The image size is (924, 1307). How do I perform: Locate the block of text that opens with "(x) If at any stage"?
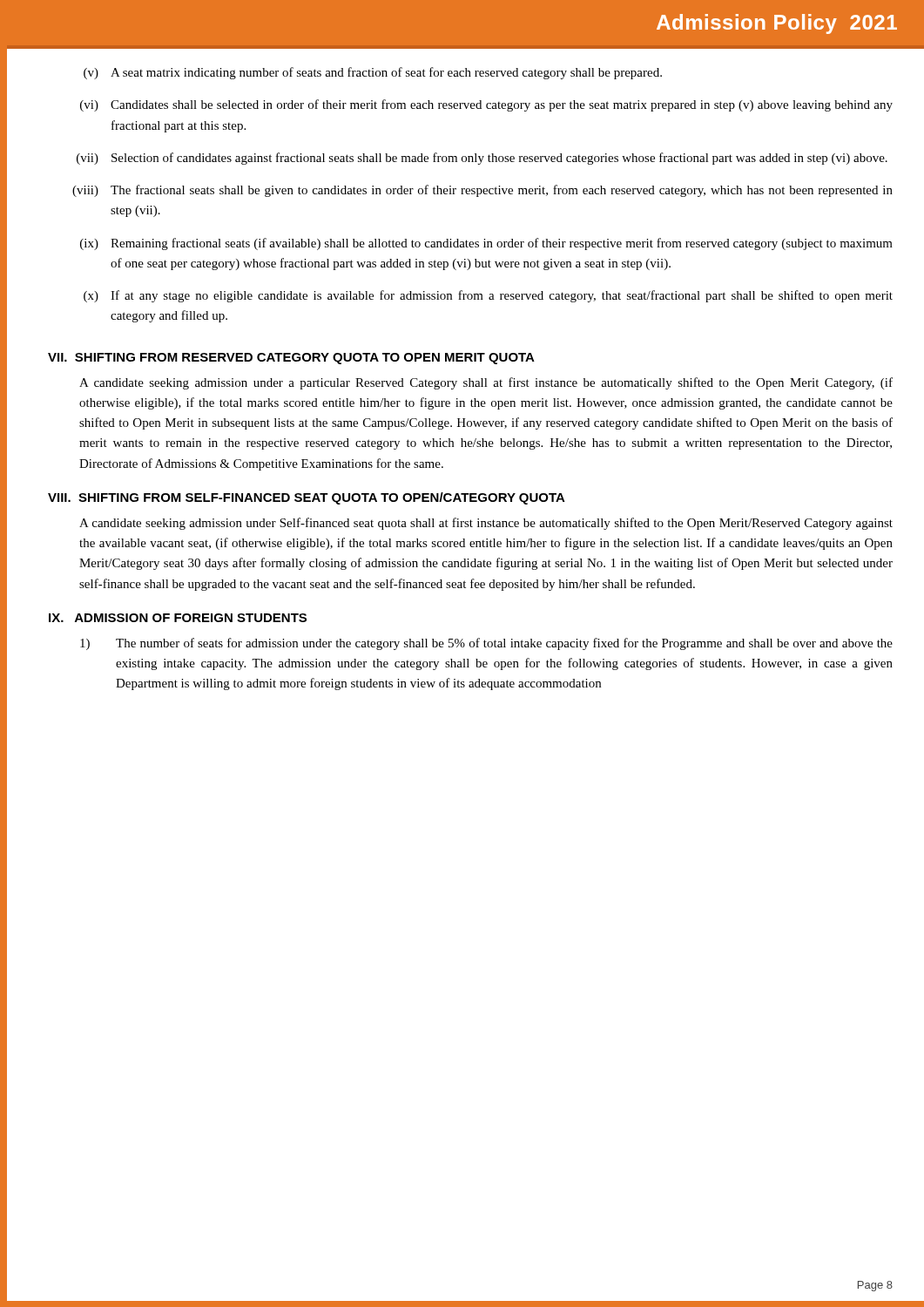pos(470,306)
